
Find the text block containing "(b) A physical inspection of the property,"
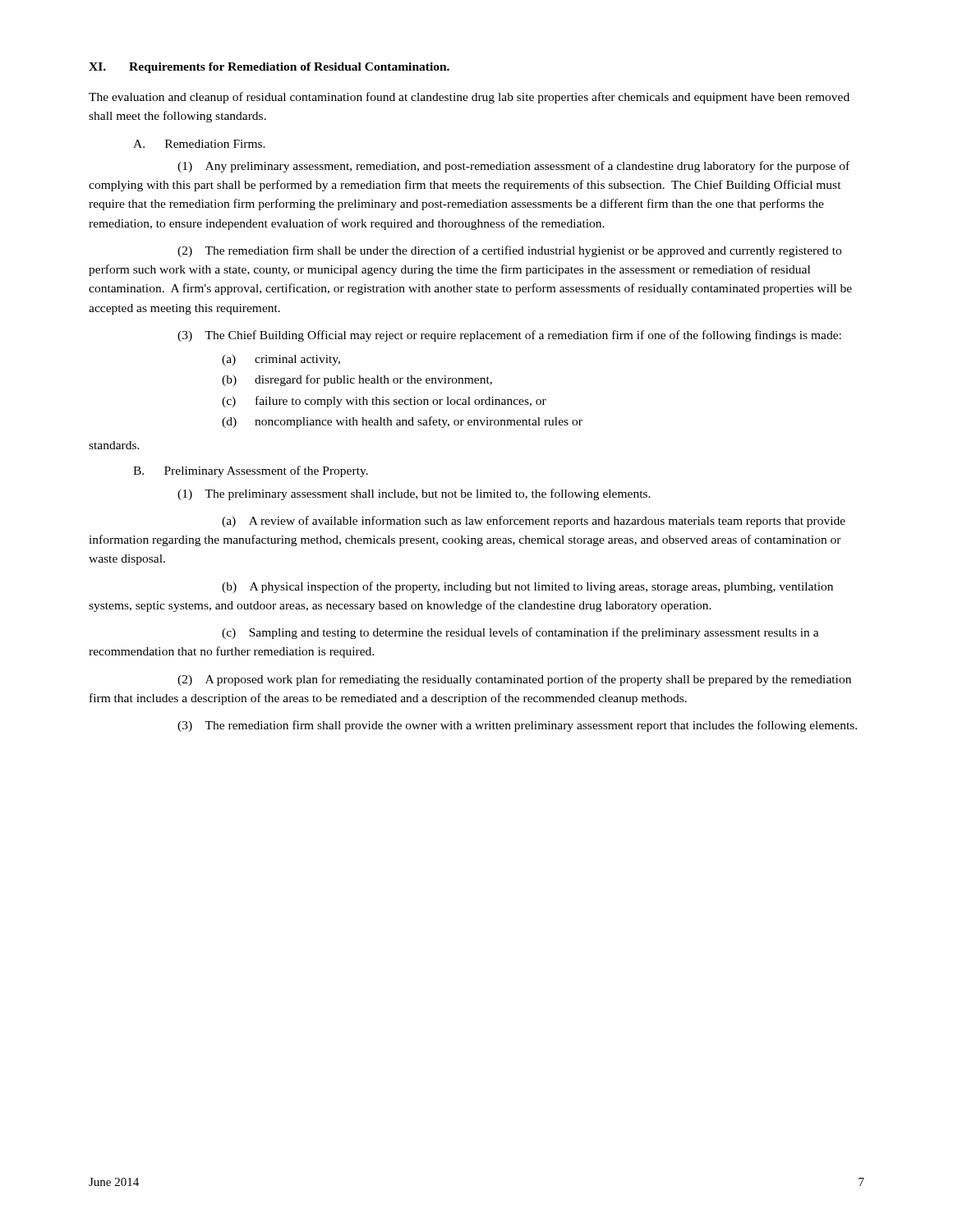tap(461, 594)
